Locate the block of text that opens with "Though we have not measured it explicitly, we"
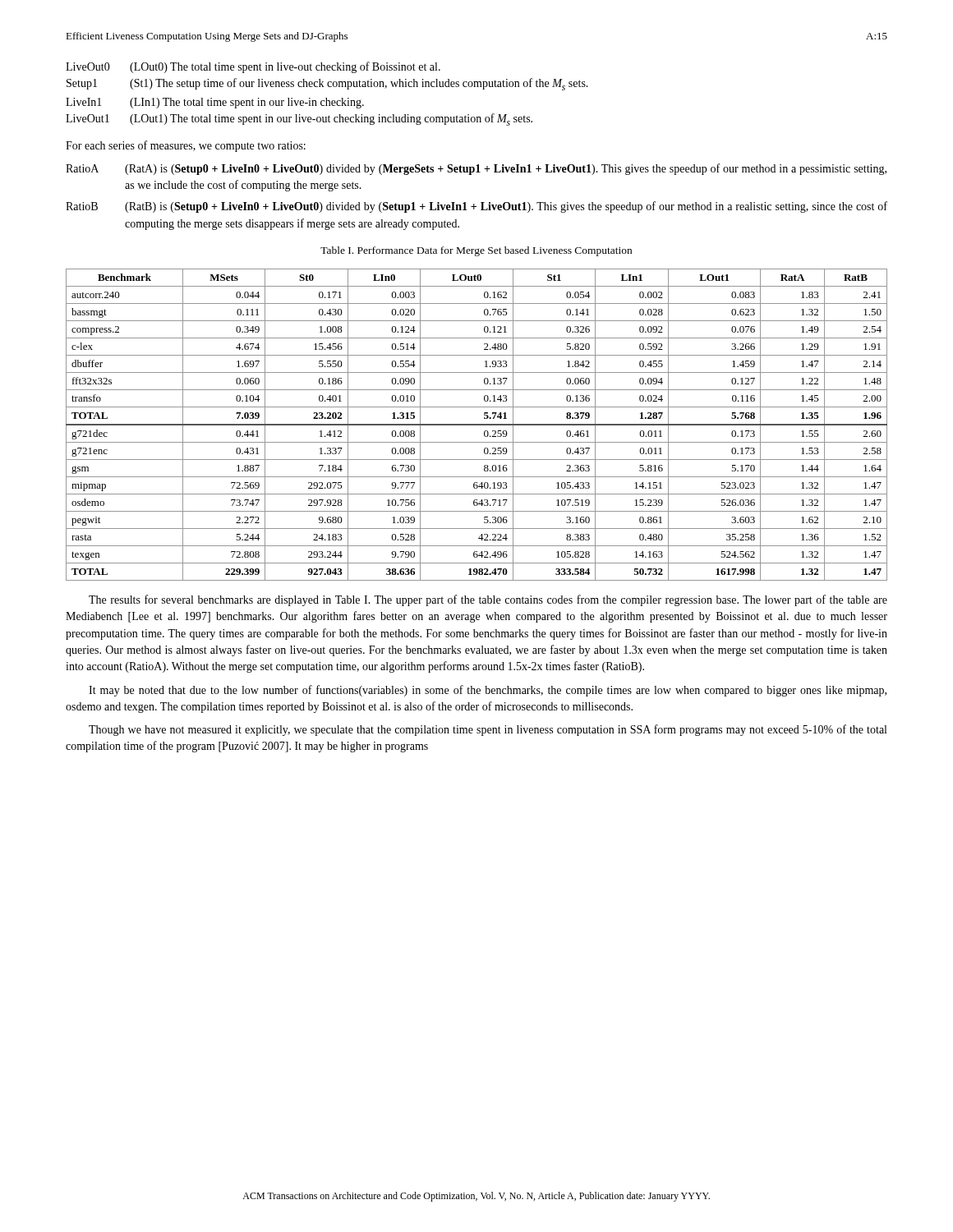953x1232 pixels. pos(476,738)
